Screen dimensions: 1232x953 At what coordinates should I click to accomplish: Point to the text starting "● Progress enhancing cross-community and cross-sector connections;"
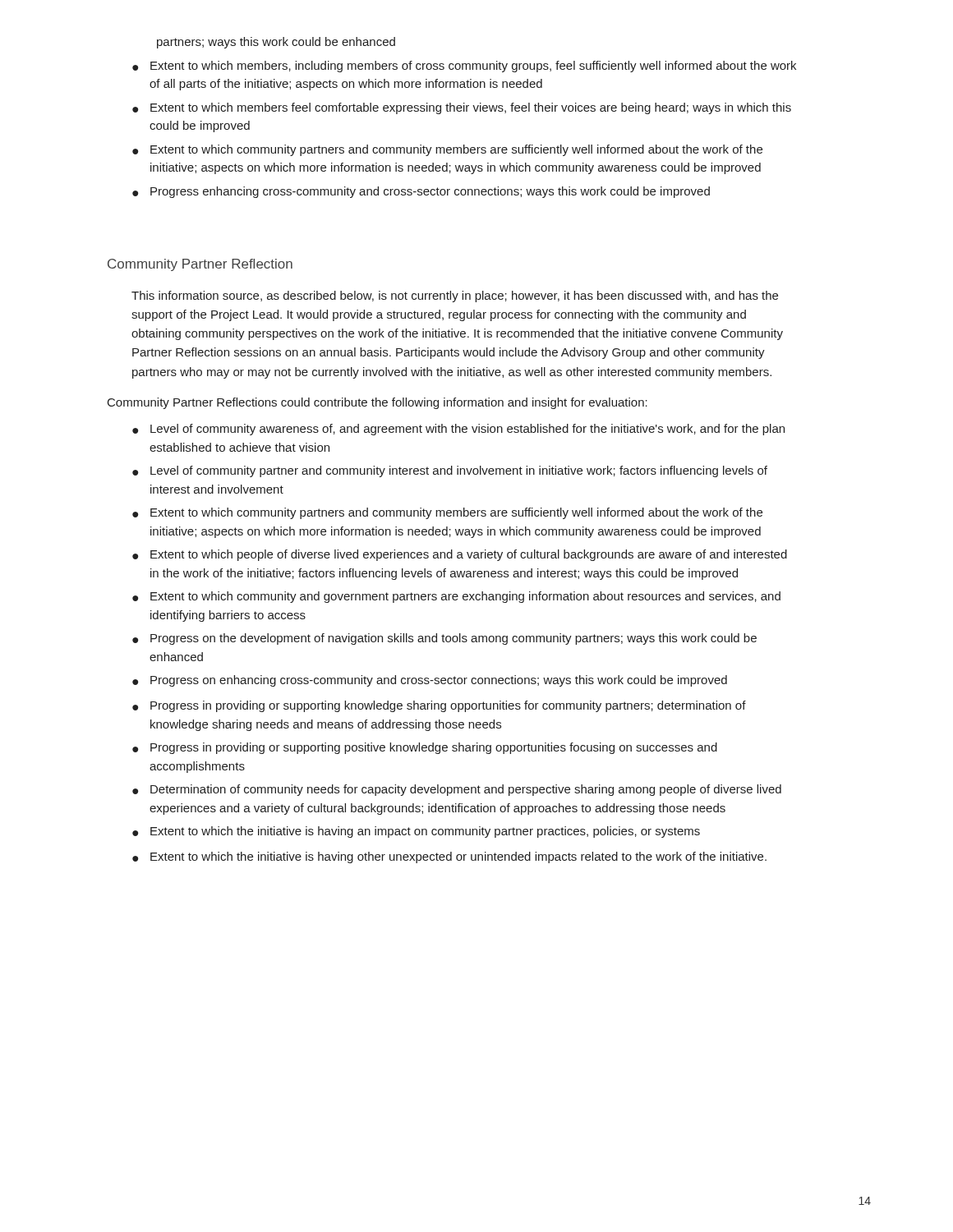coord(421,192)
